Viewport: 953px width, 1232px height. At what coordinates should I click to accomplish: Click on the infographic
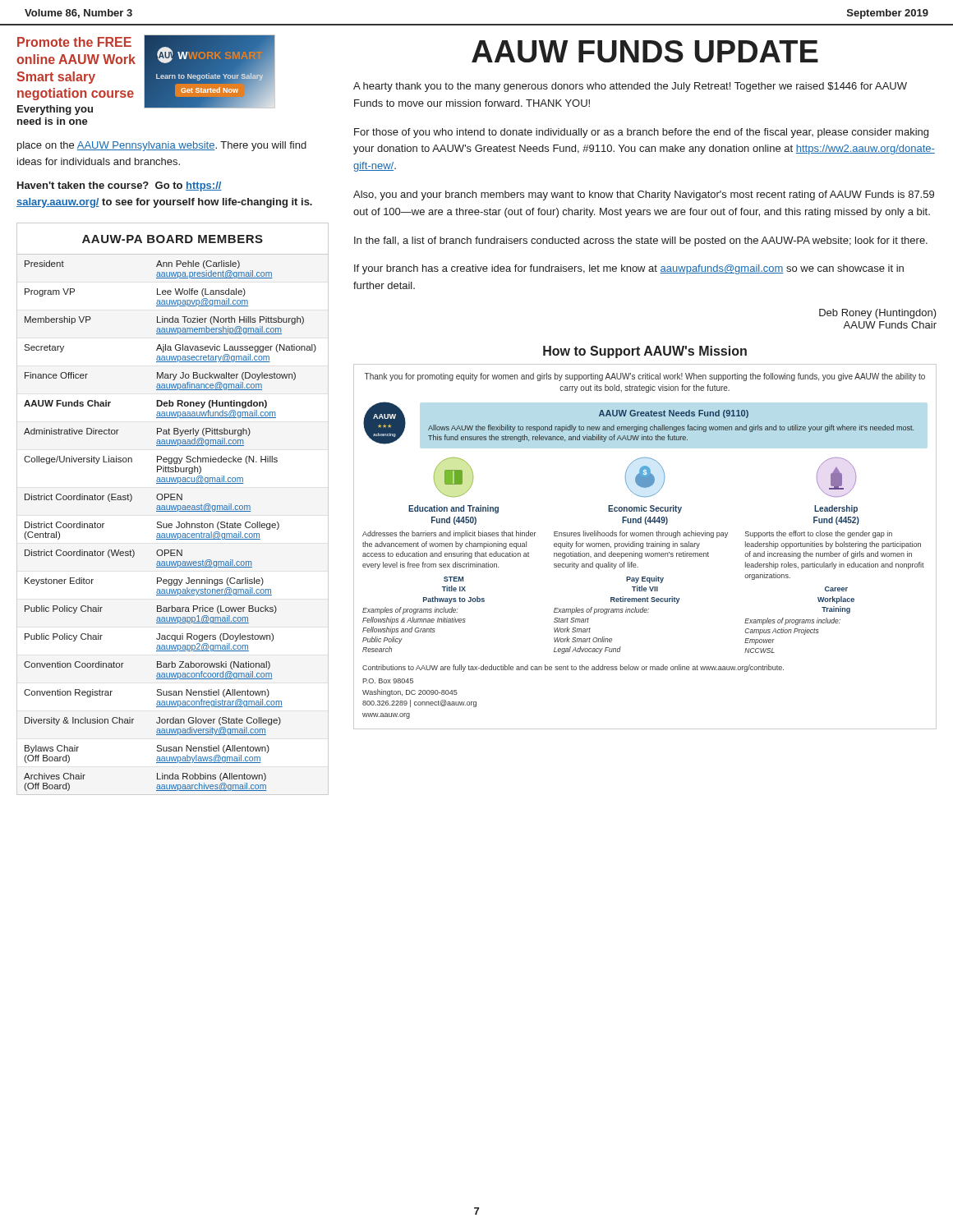645,547
